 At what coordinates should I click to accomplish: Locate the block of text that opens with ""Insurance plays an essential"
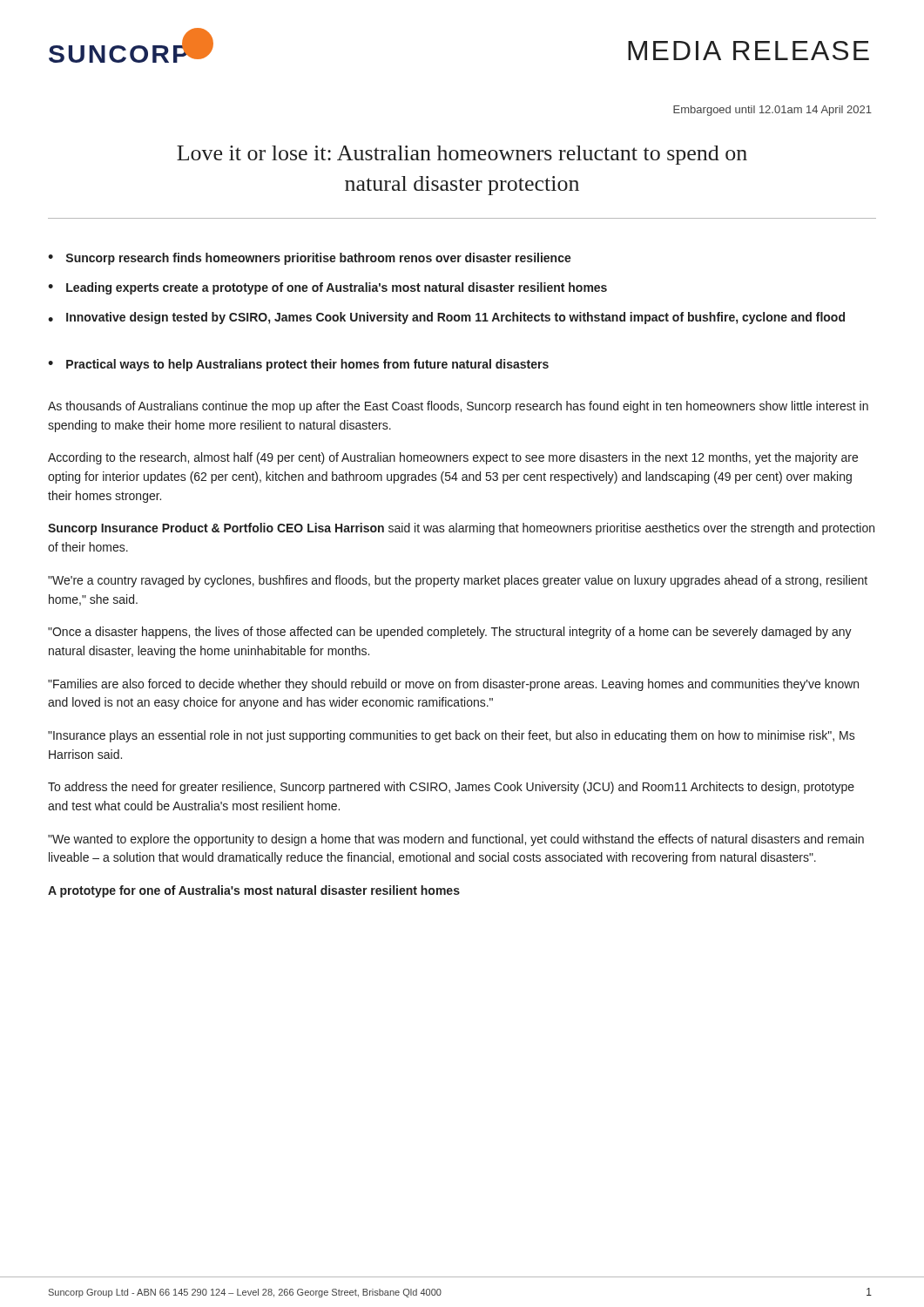451,745
